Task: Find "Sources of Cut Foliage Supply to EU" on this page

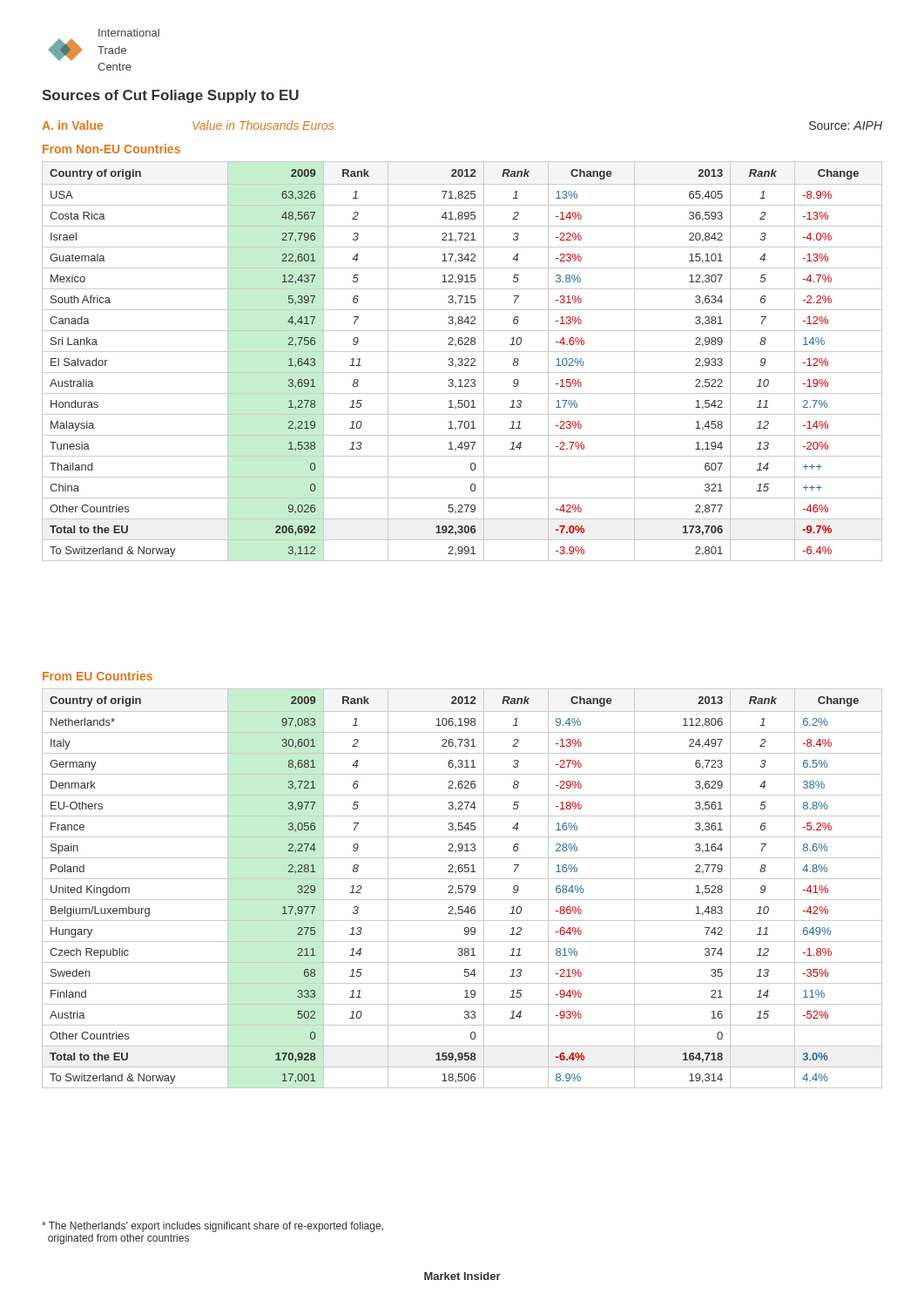Action: click(171, 95)
